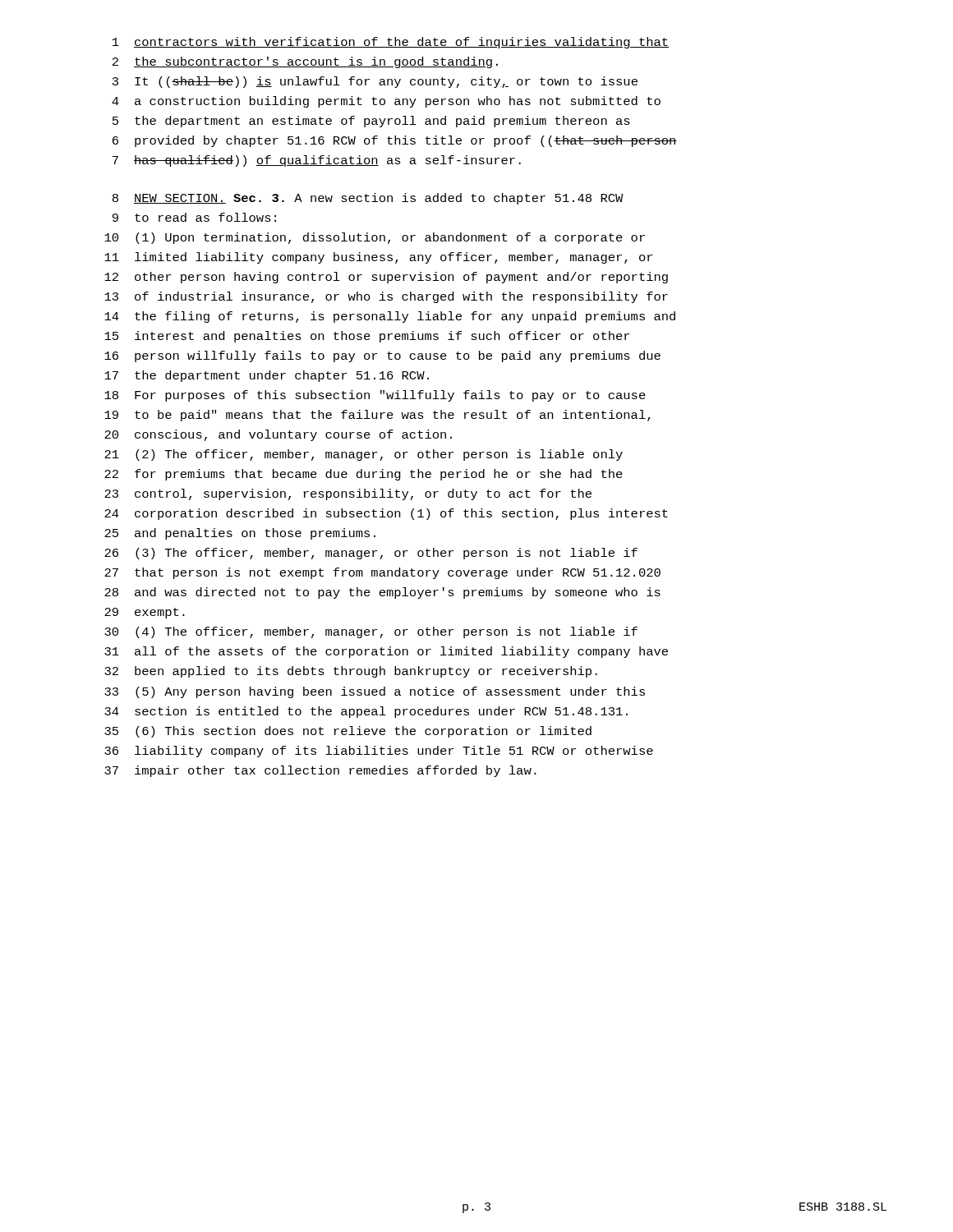Click the passage that begins "8 NEW SECTION. Sec. 3. A new section"
The image size is (953, 1232).
(x=485, y=209)
